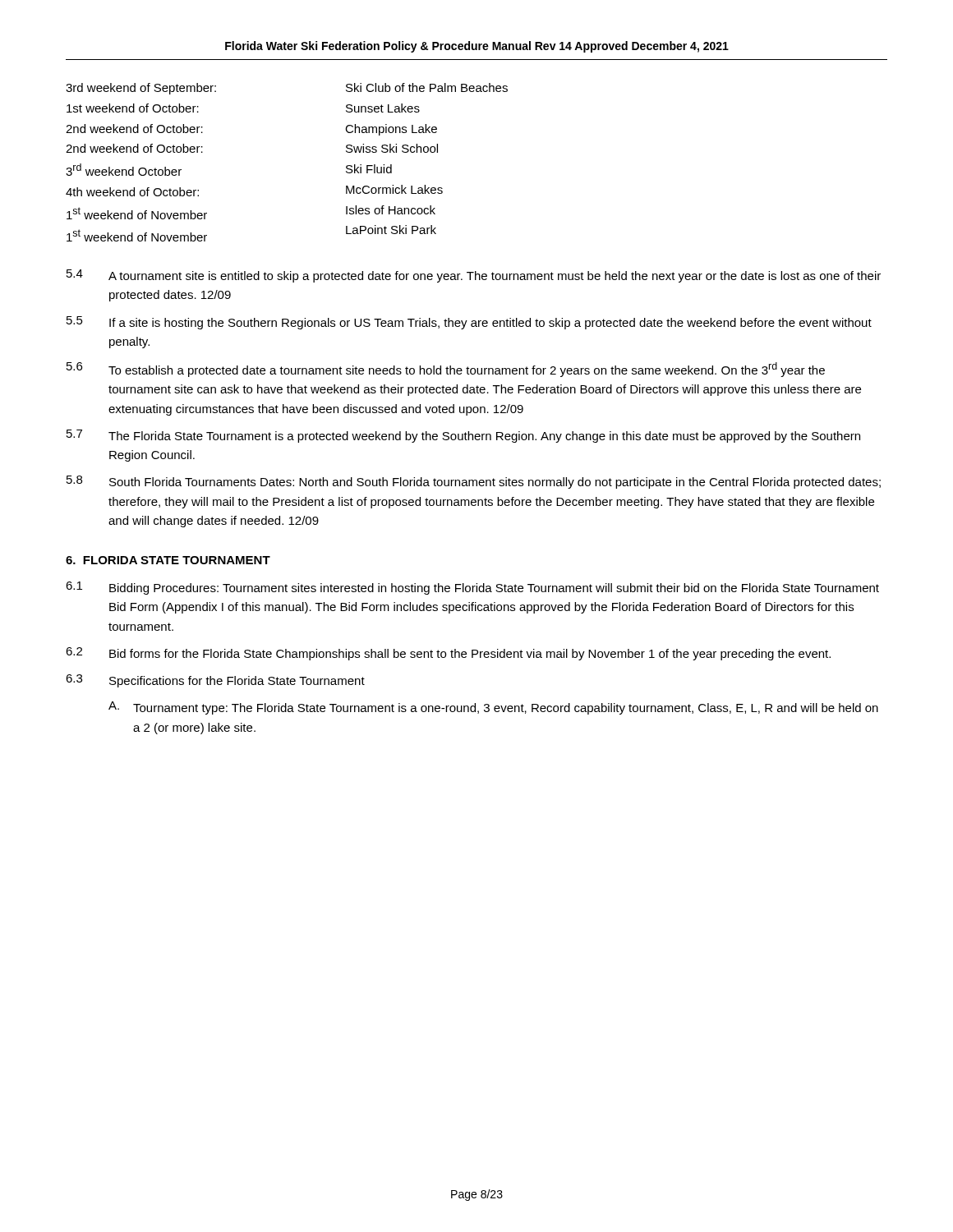
Task: Click on the text starting "3rd weekend of September: 1st weekend of October:"
Action: click(x=145, y=88)
